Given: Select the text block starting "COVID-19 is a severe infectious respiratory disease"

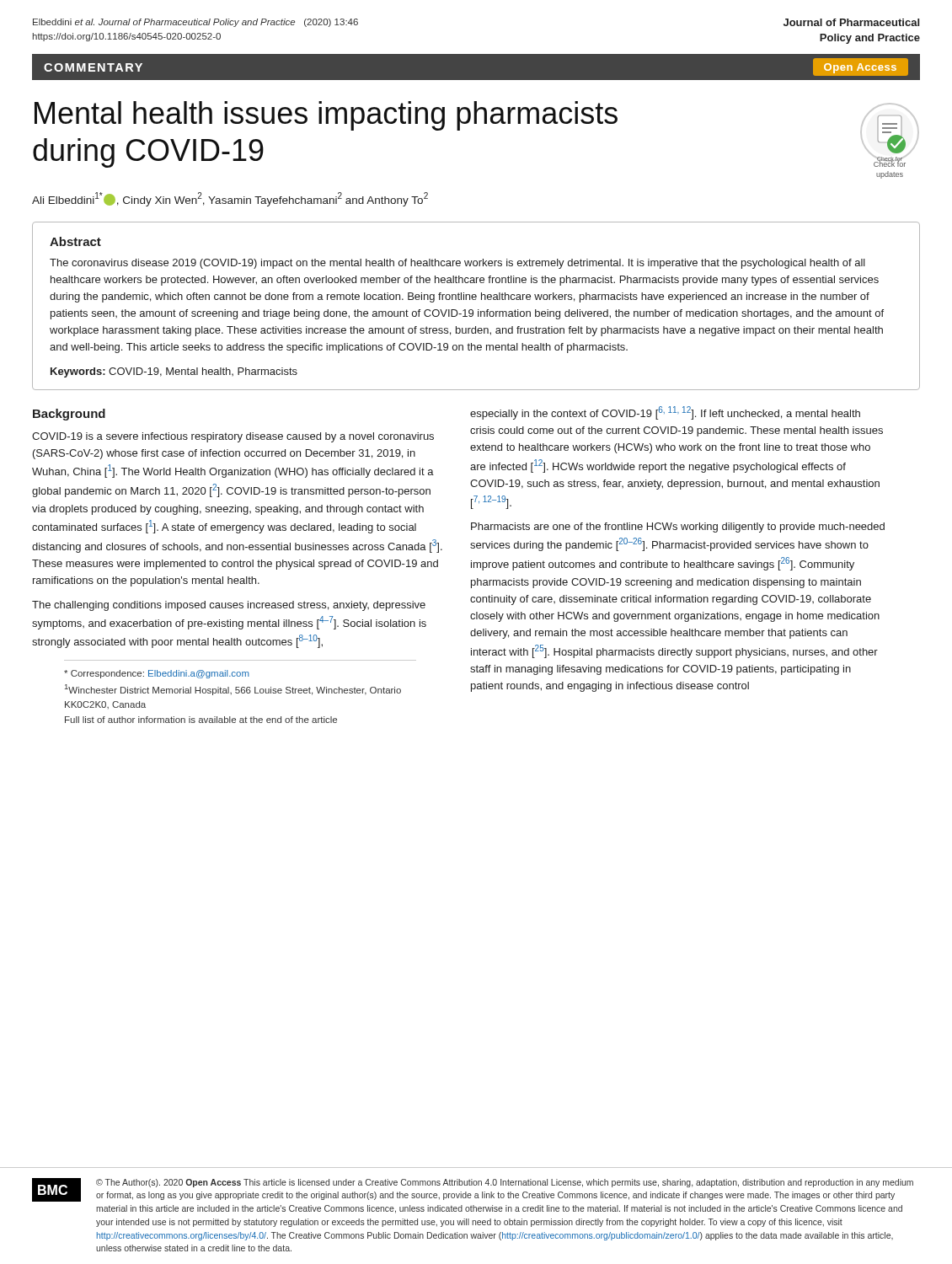Looking at the screenshot, I should tap(240, 540).
